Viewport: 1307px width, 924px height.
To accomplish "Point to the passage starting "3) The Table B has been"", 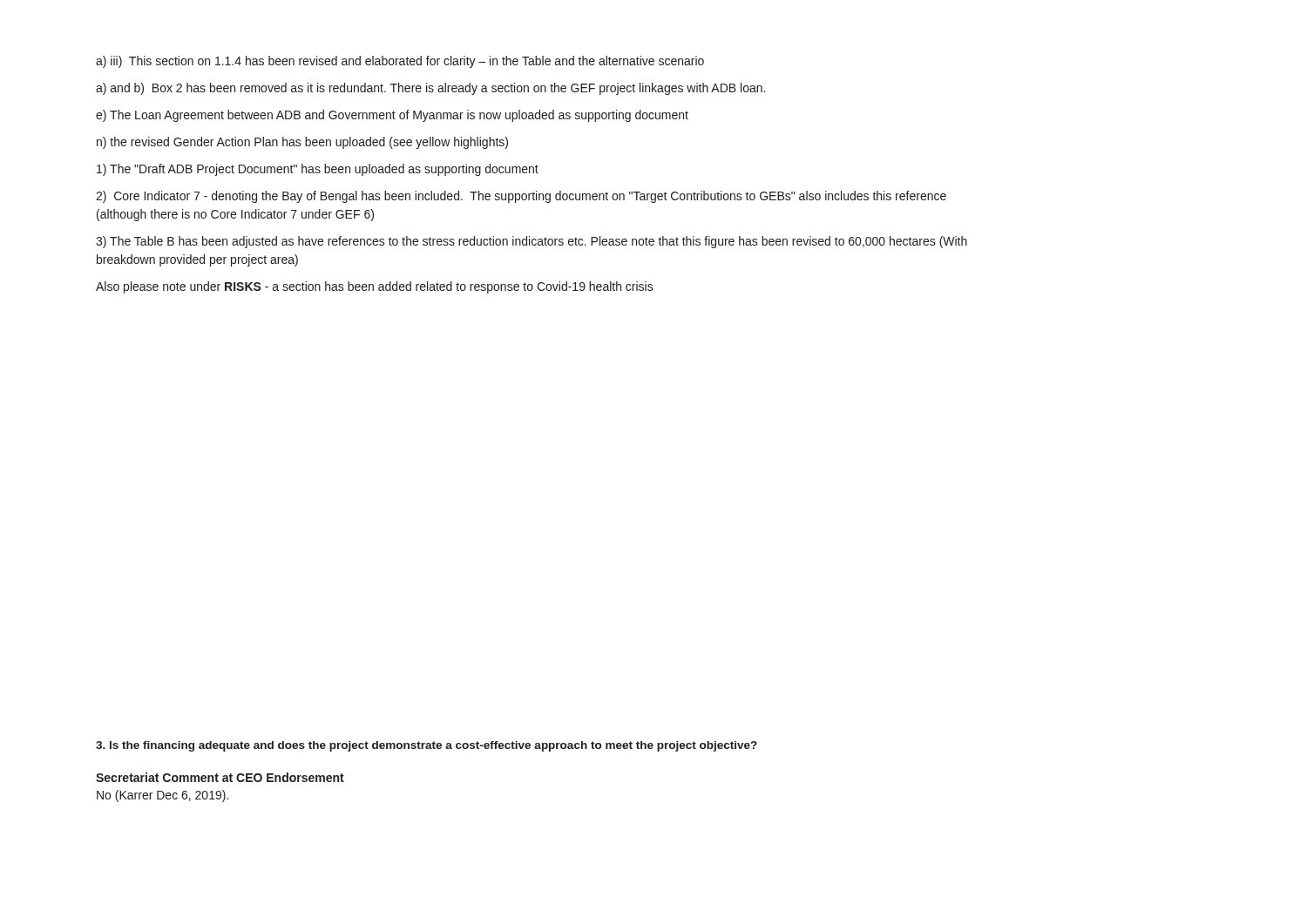I will tap(532, 250).
